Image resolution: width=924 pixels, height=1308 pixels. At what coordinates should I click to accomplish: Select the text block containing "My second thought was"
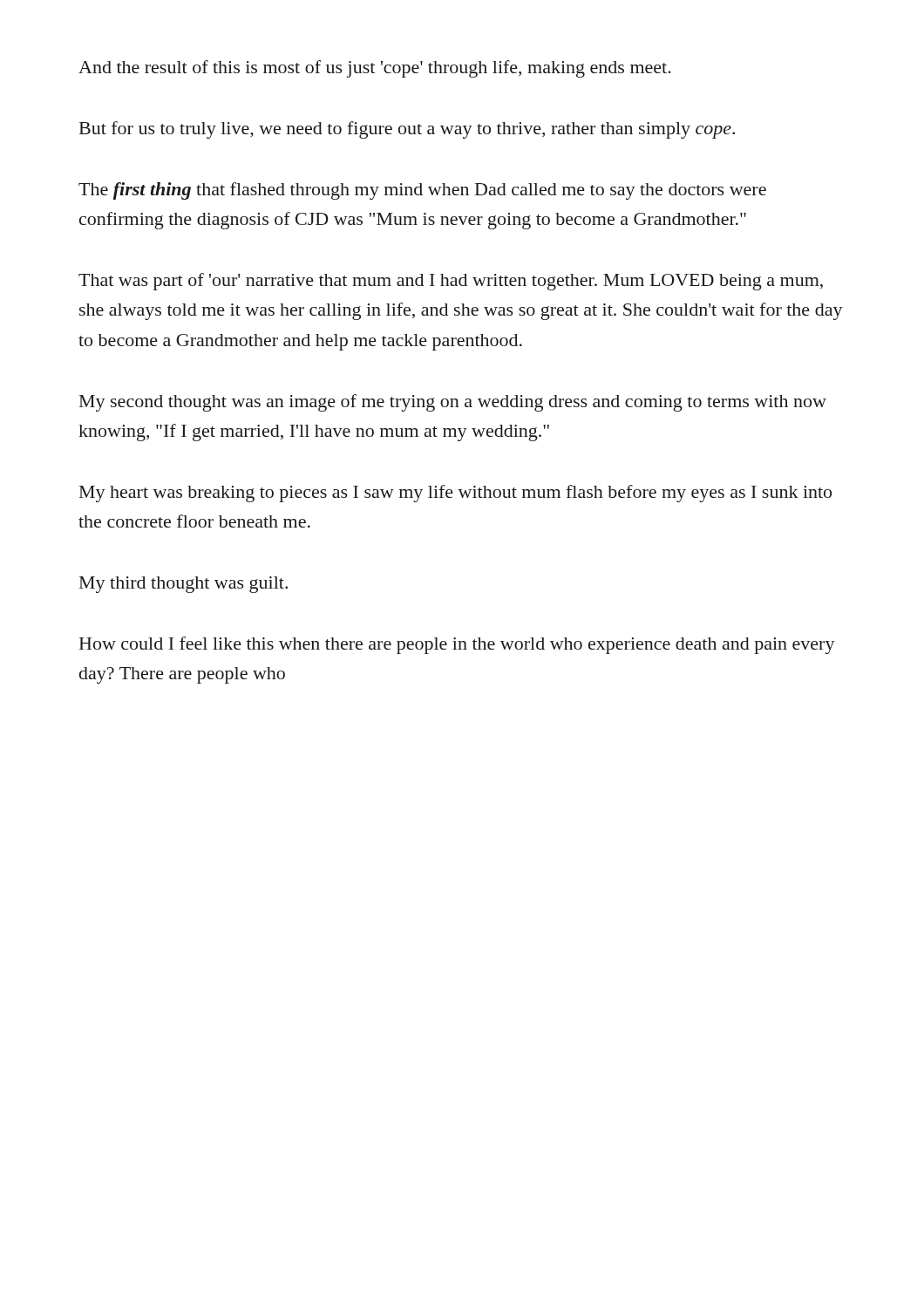[x=452, y=415]
